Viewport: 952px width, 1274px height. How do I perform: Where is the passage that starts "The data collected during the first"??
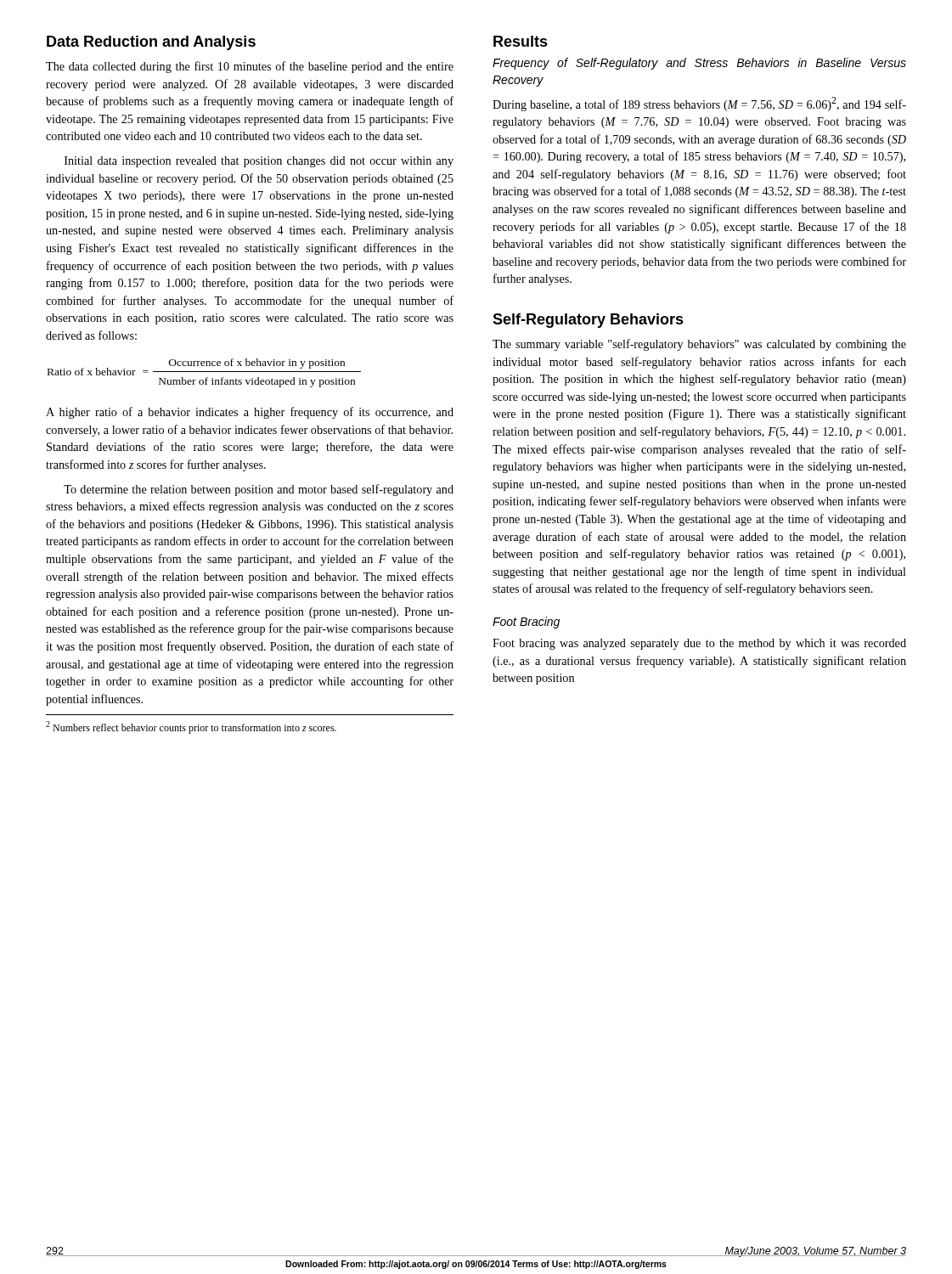tap(250, 201)
